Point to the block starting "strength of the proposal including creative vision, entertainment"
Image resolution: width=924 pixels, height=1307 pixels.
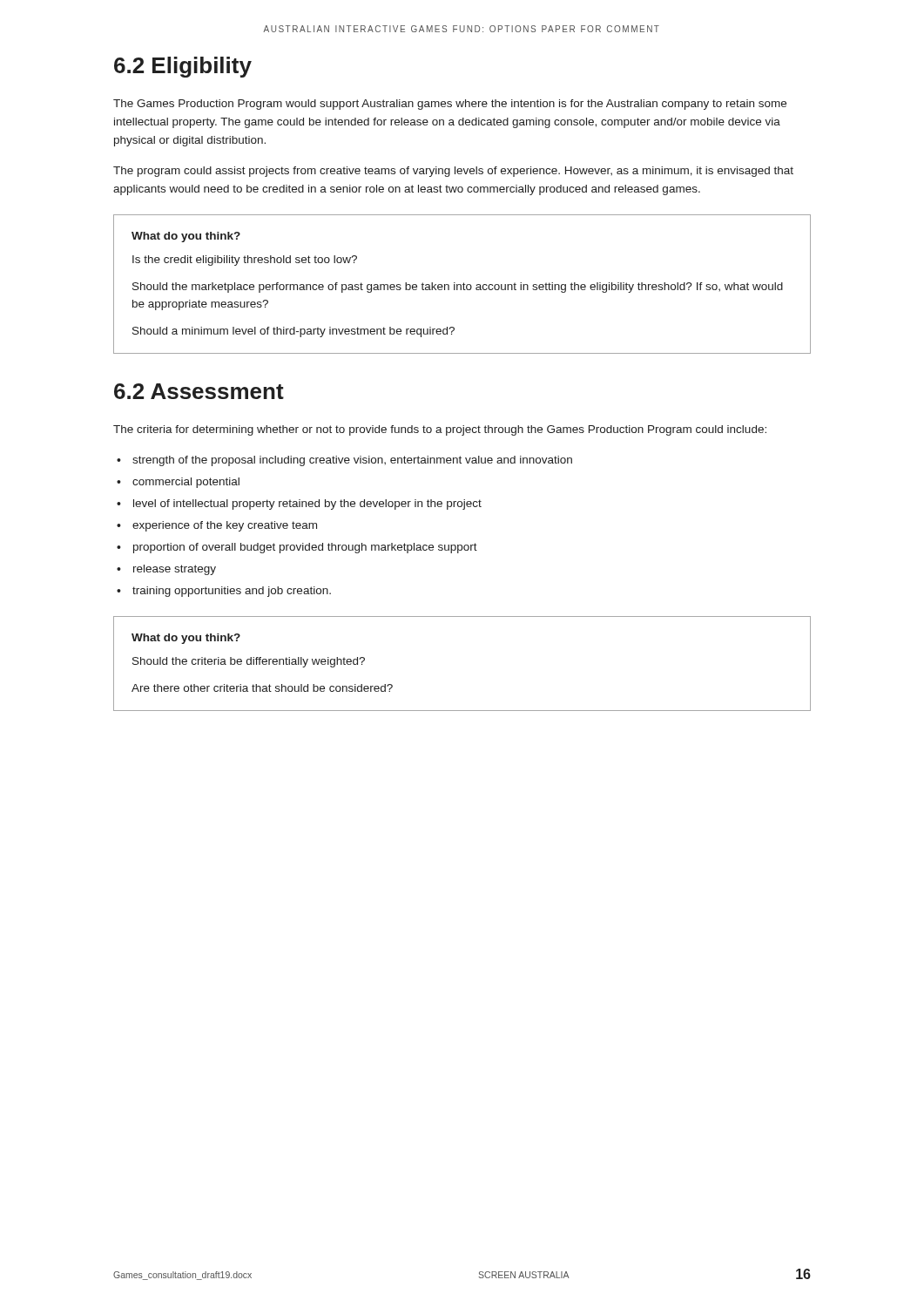click(x=353, y=460)
